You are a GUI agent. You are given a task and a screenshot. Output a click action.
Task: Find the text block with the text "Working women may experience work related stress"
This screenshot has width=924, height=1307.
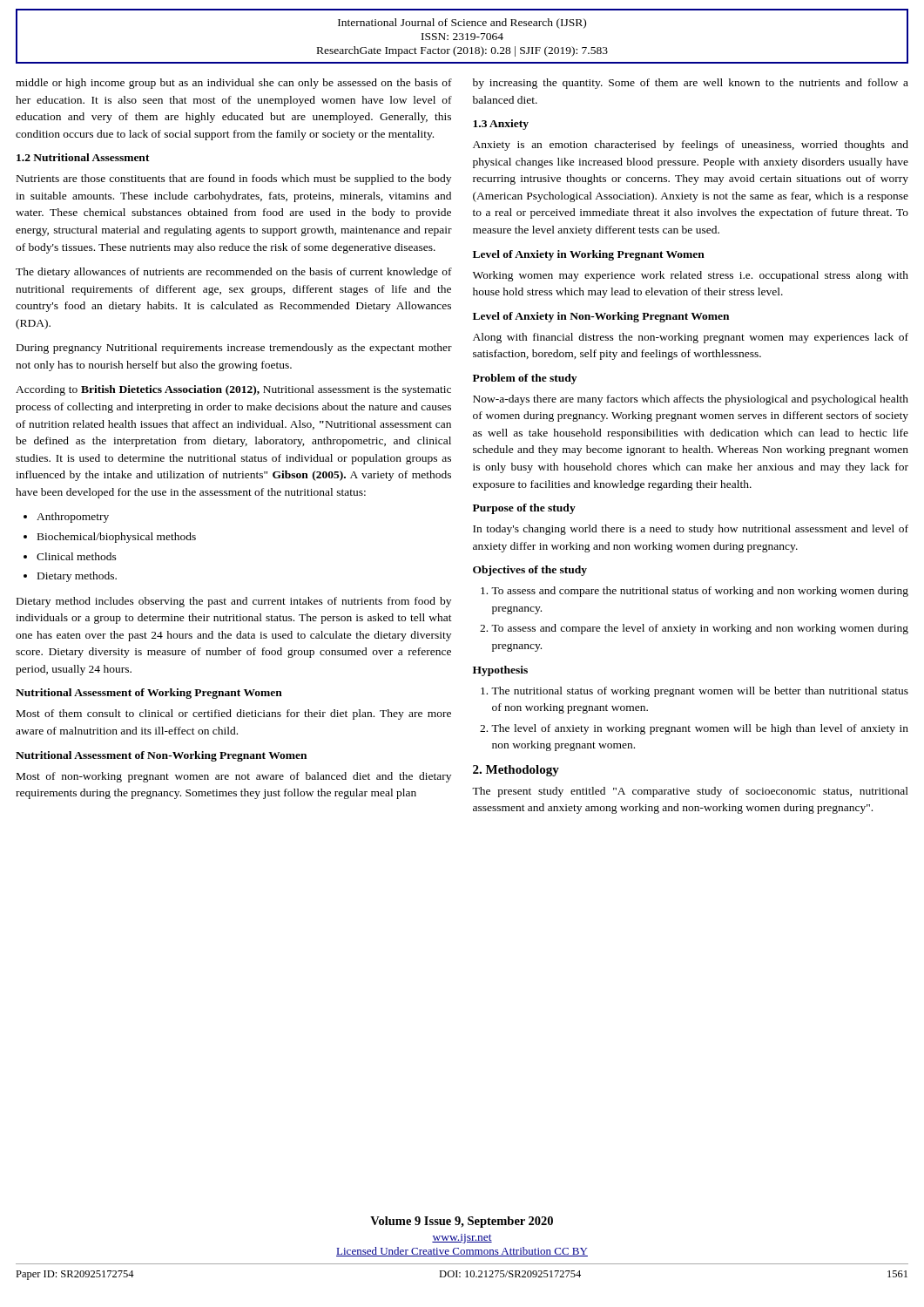coord(690,283)
